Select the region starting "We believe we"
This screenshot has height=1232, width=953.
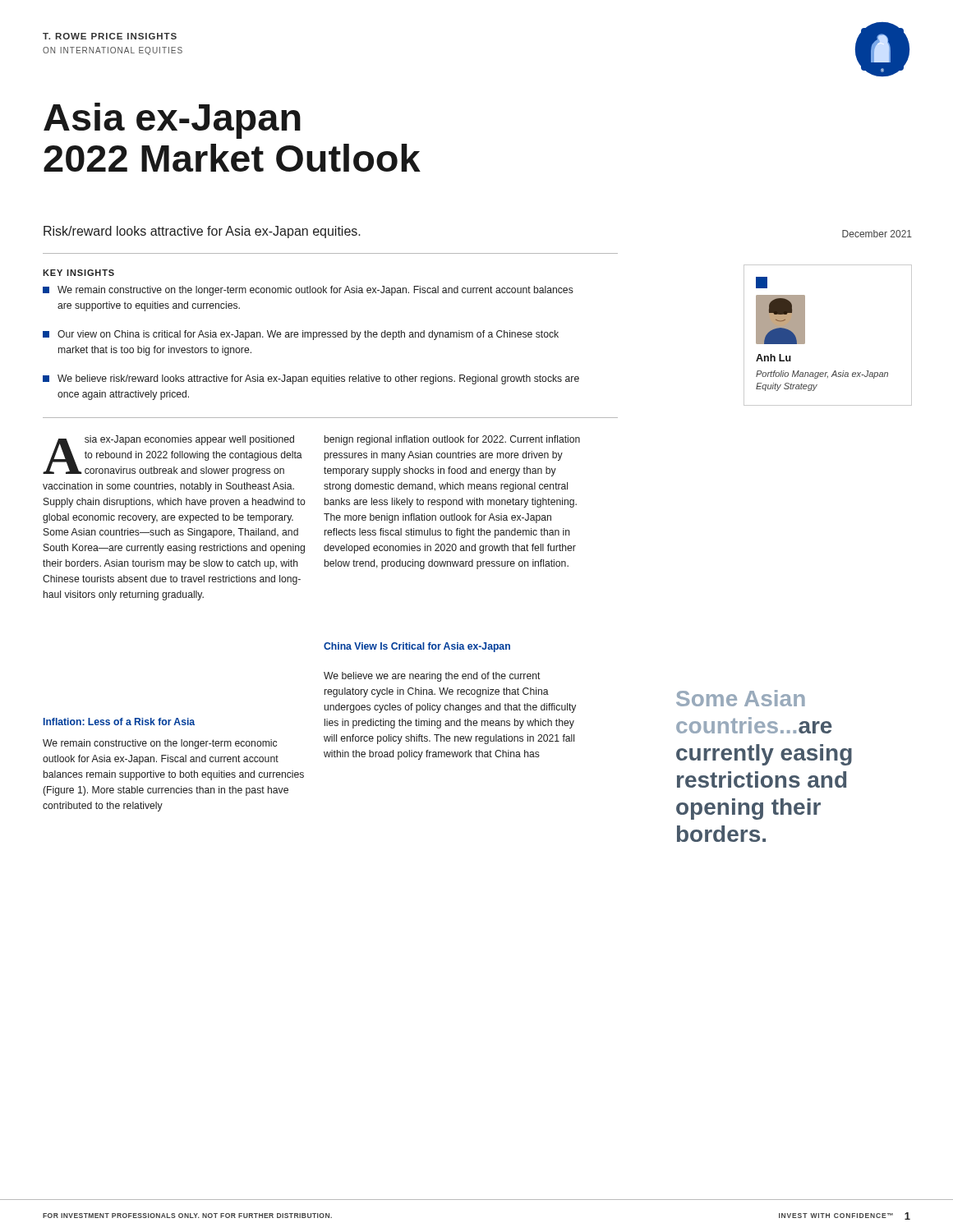coord(450,715)
